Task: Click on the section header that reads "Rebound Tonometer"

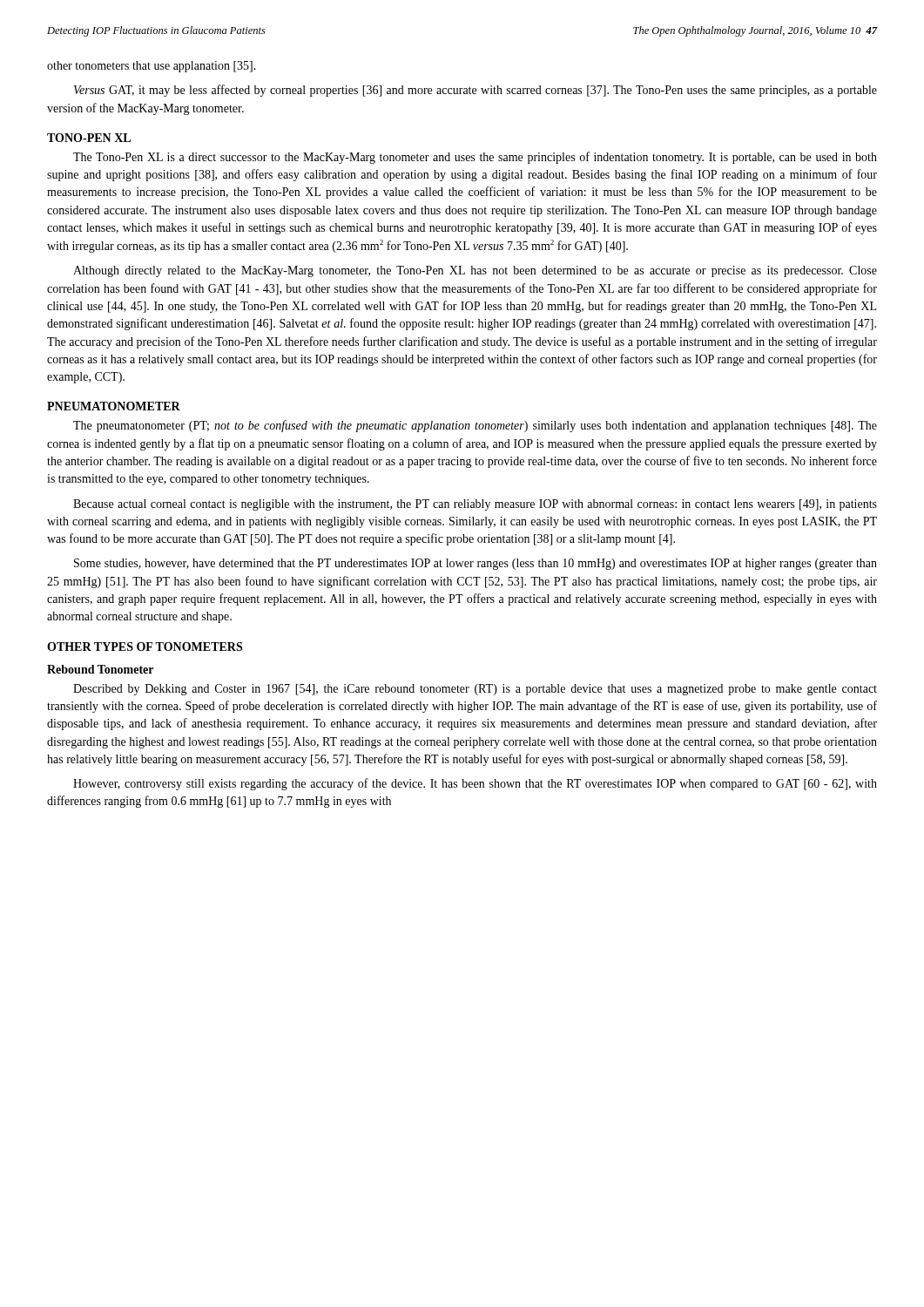Action: tap(100, 669)
